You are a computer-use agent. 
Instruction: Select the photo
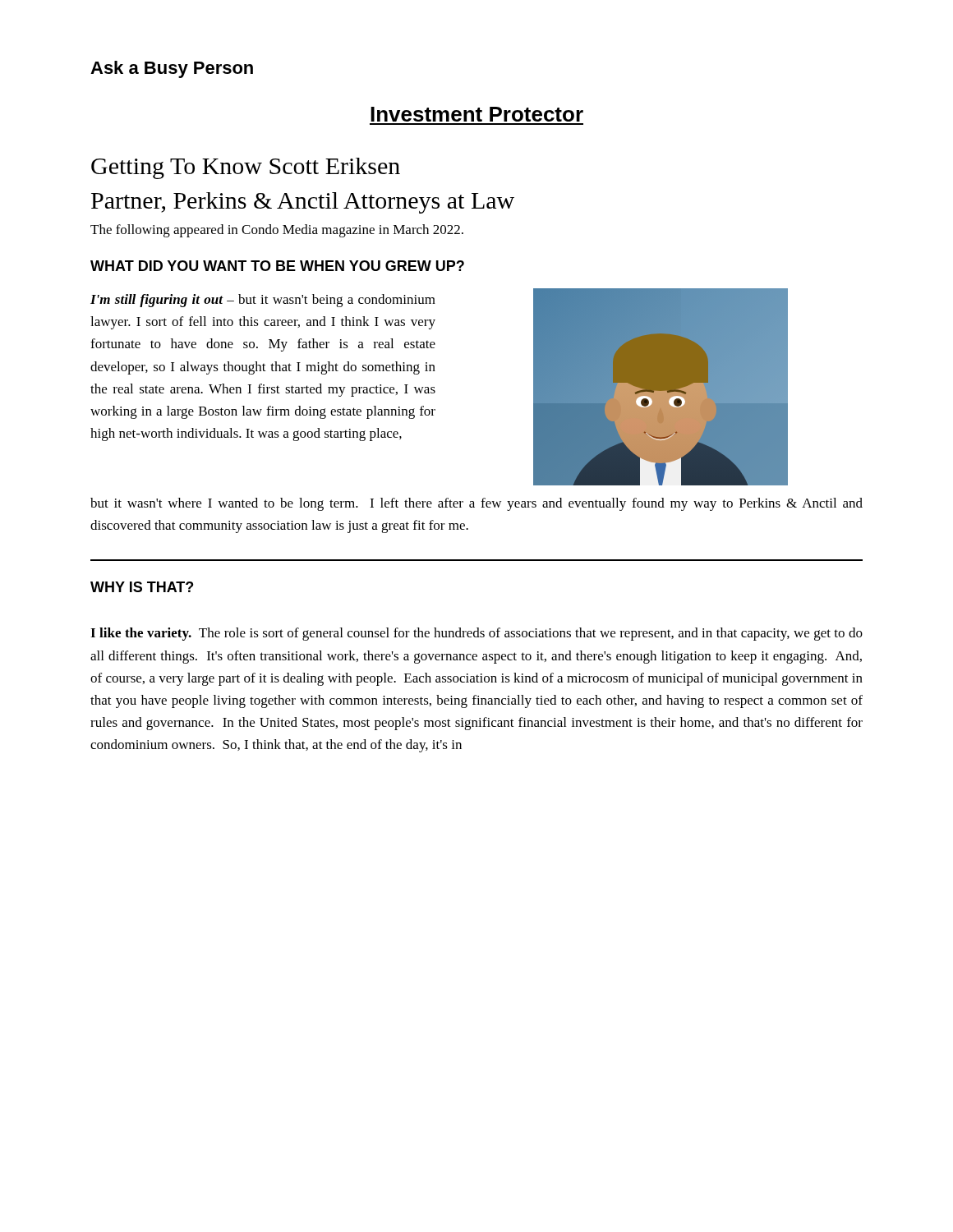pyautogui.click(x=661, y=389)
